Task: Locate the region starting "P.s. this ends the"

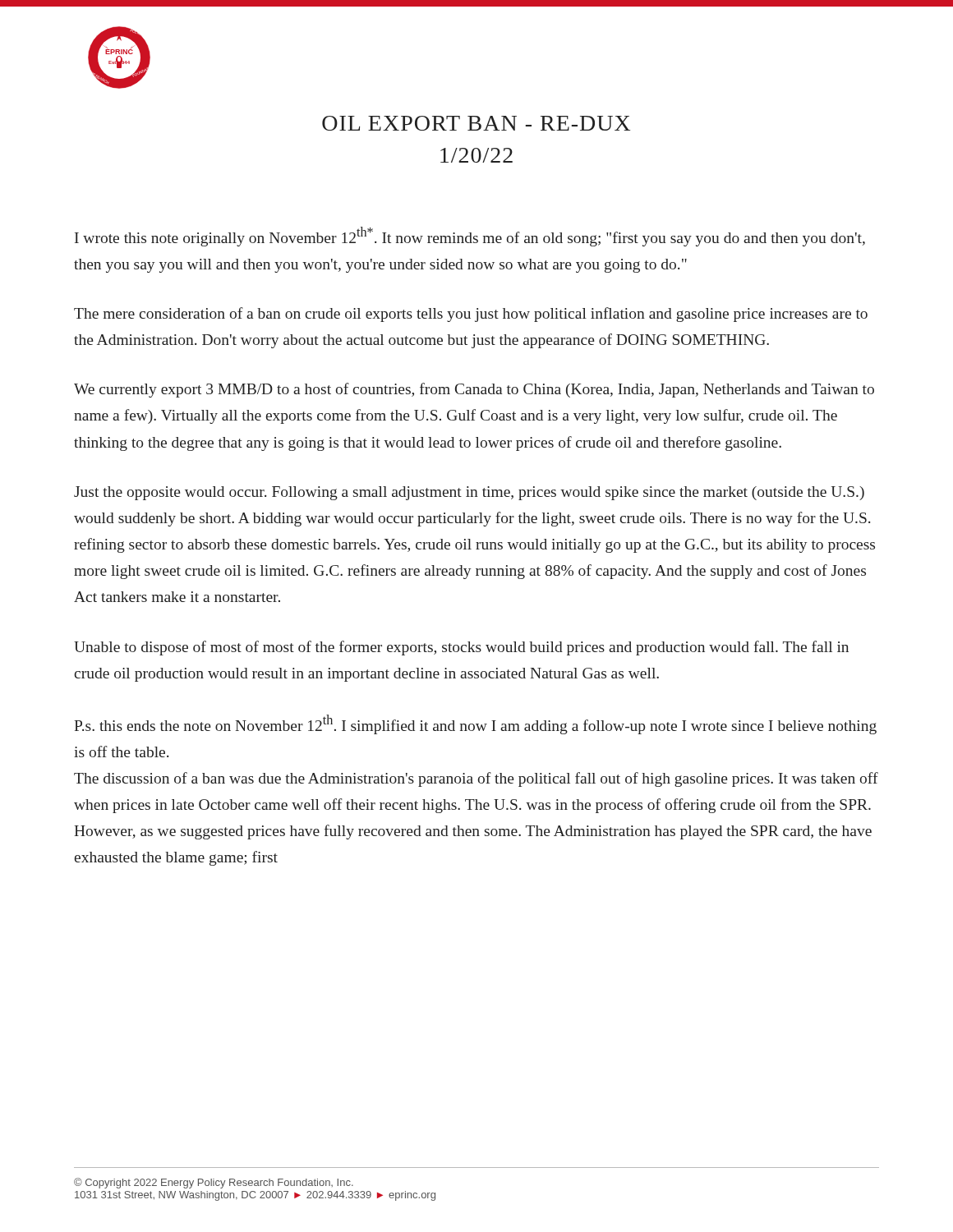Action: click(x=476, y=789)
